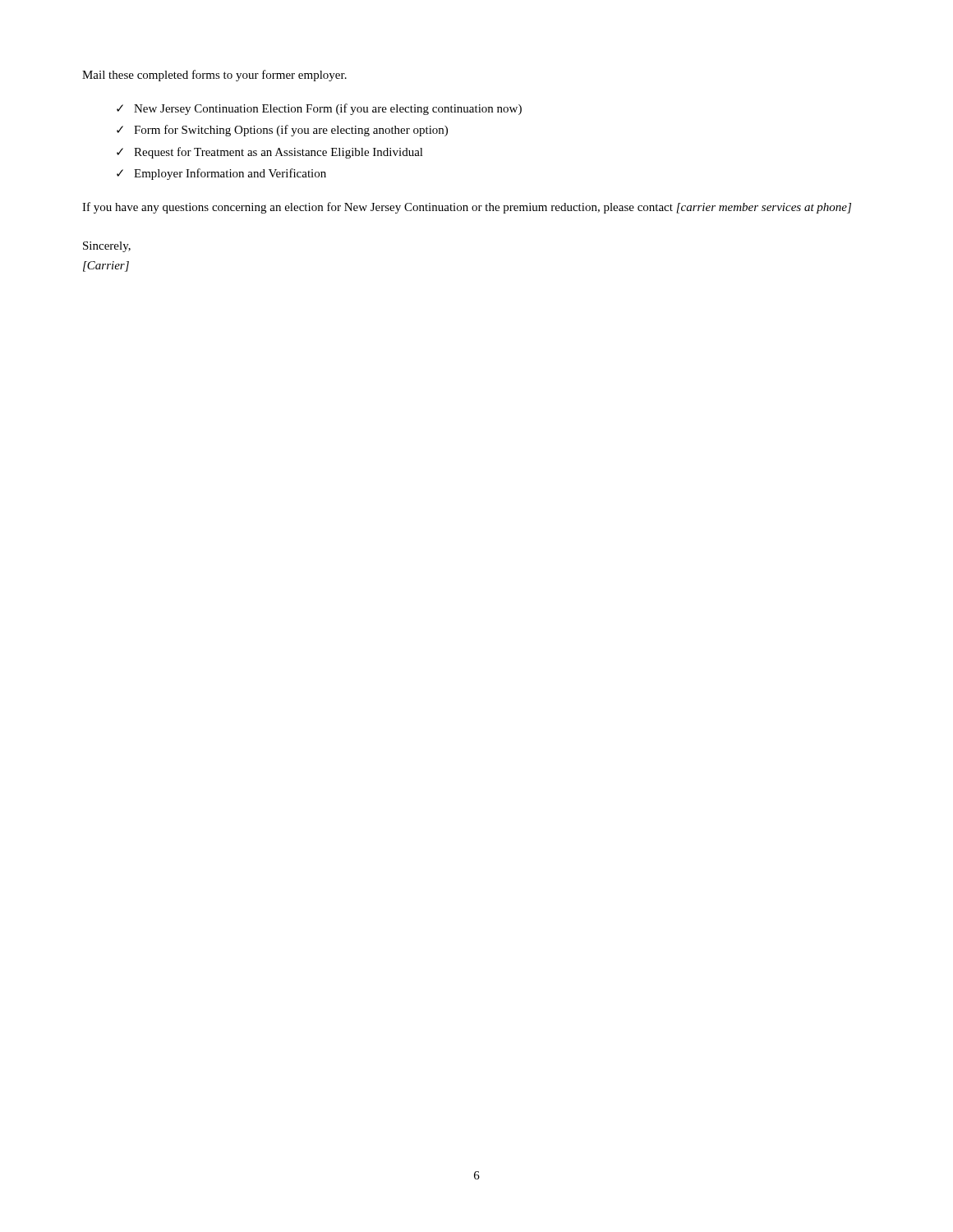The height and width of the screenshot is (1232, 953).
Task: Click on the list item containing "✓ Employer Information and"
Action: pyautogui.click(x=221, y=173)
